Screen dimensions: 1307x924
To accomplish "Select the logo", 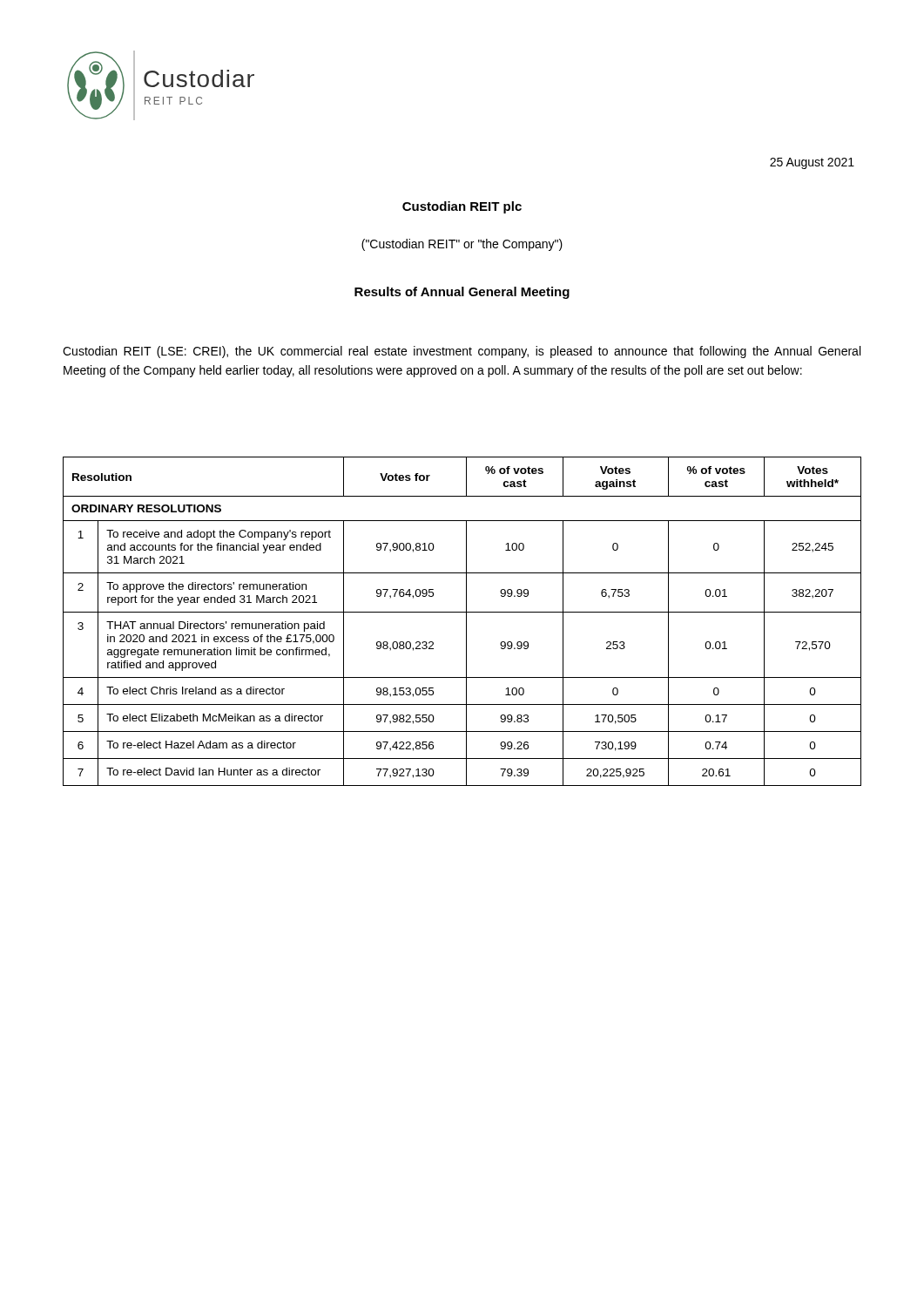I will click(x=159, y=85).
